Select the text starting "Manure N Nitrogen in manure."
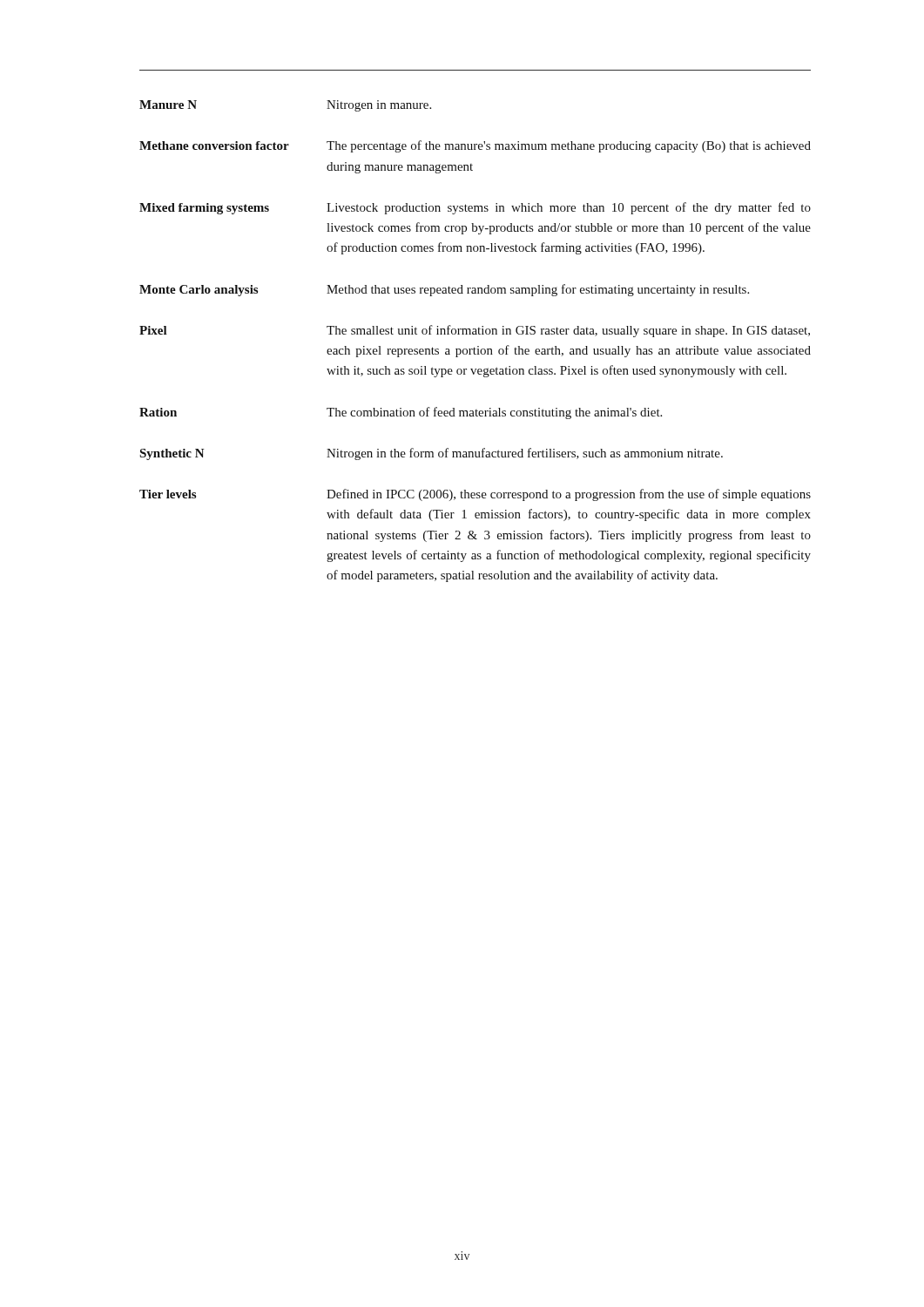This screenshot has height=1307, width=924. pos(179,106)
